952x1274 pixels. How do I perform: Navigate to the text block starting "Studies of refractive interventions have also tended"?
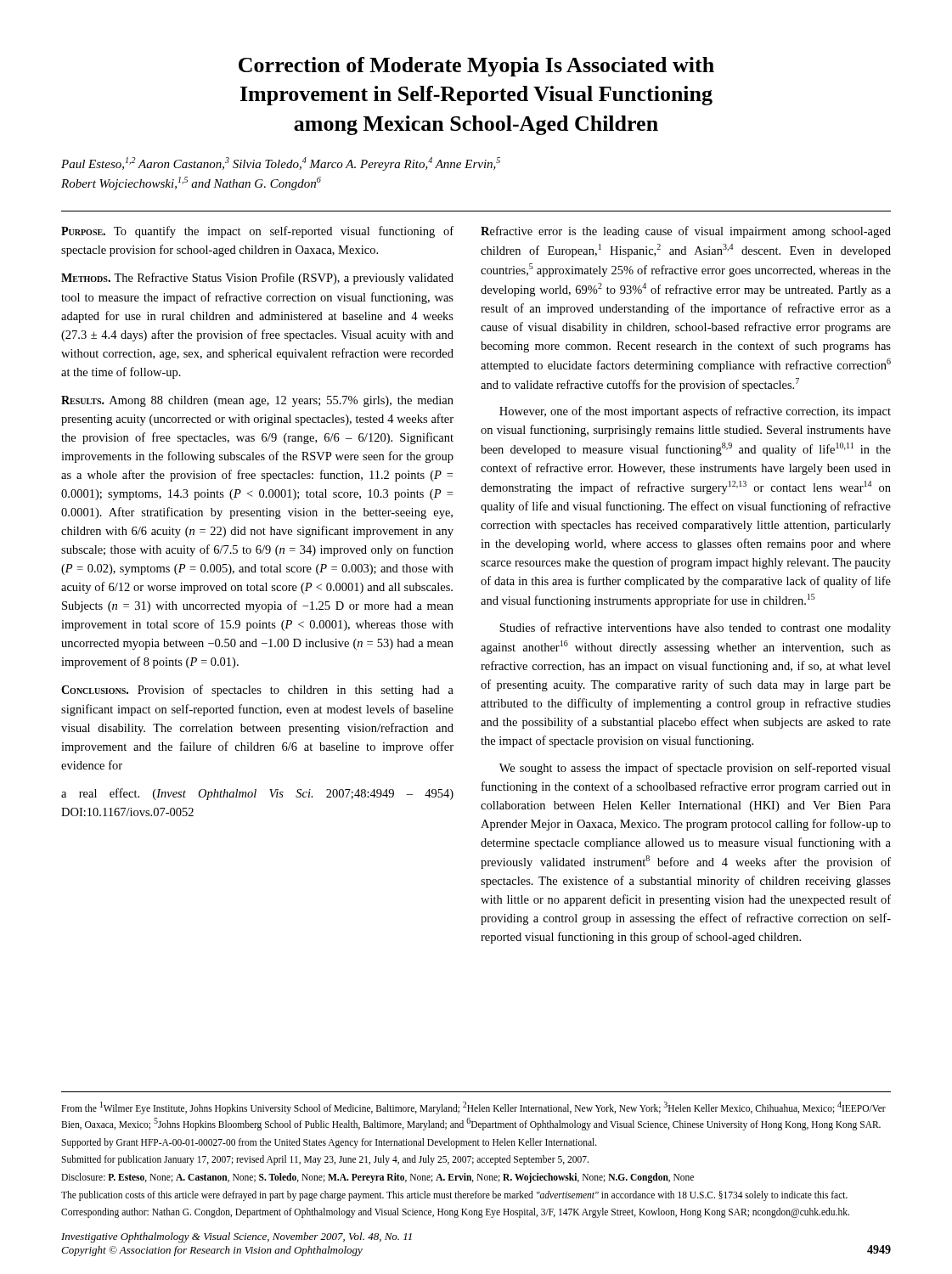(x=686, y=684)
